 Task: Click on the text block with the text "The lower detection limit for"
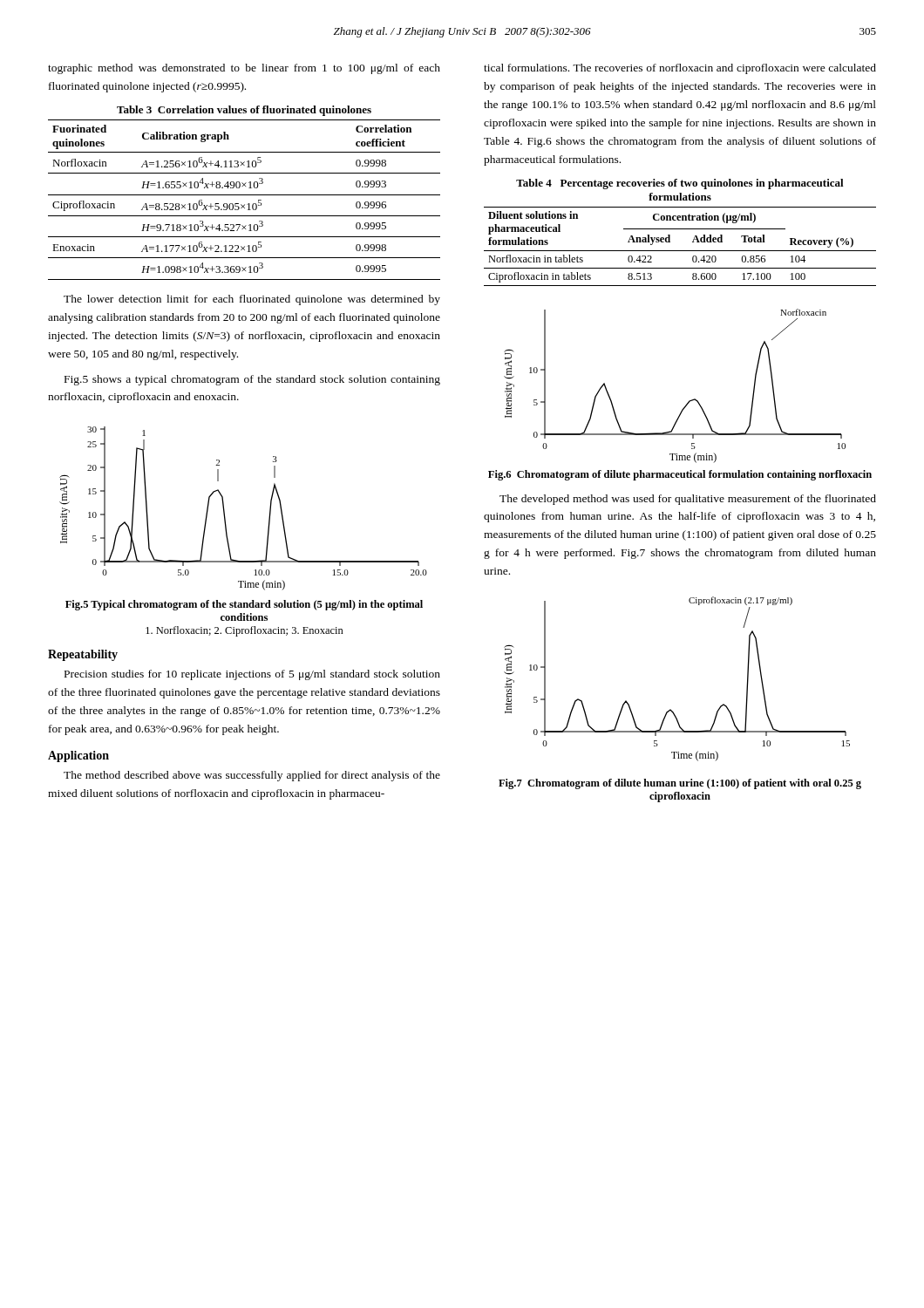[x=244, y=326]
